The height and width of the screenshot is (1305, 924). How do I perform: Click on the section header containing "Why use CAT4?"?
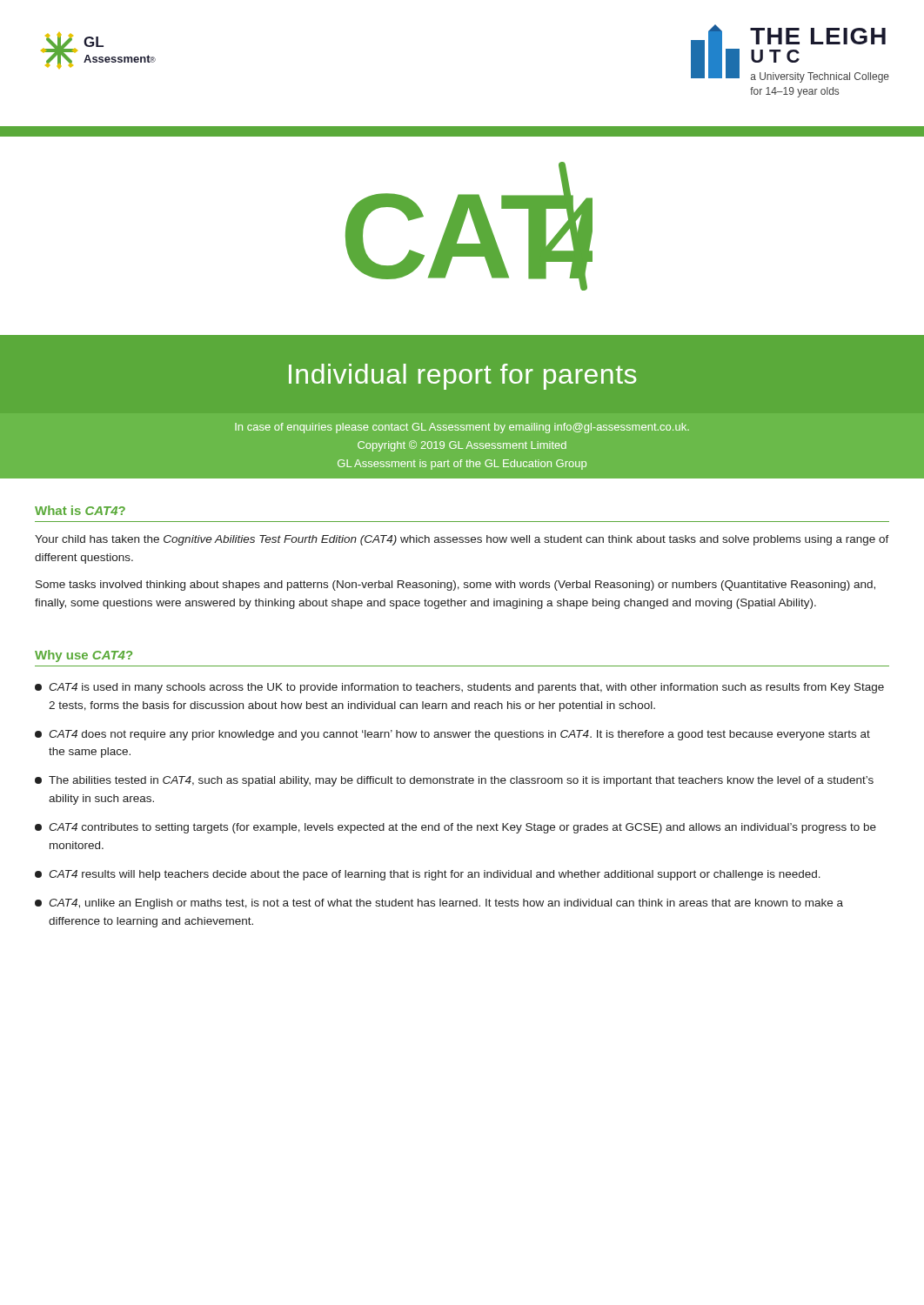84,654
